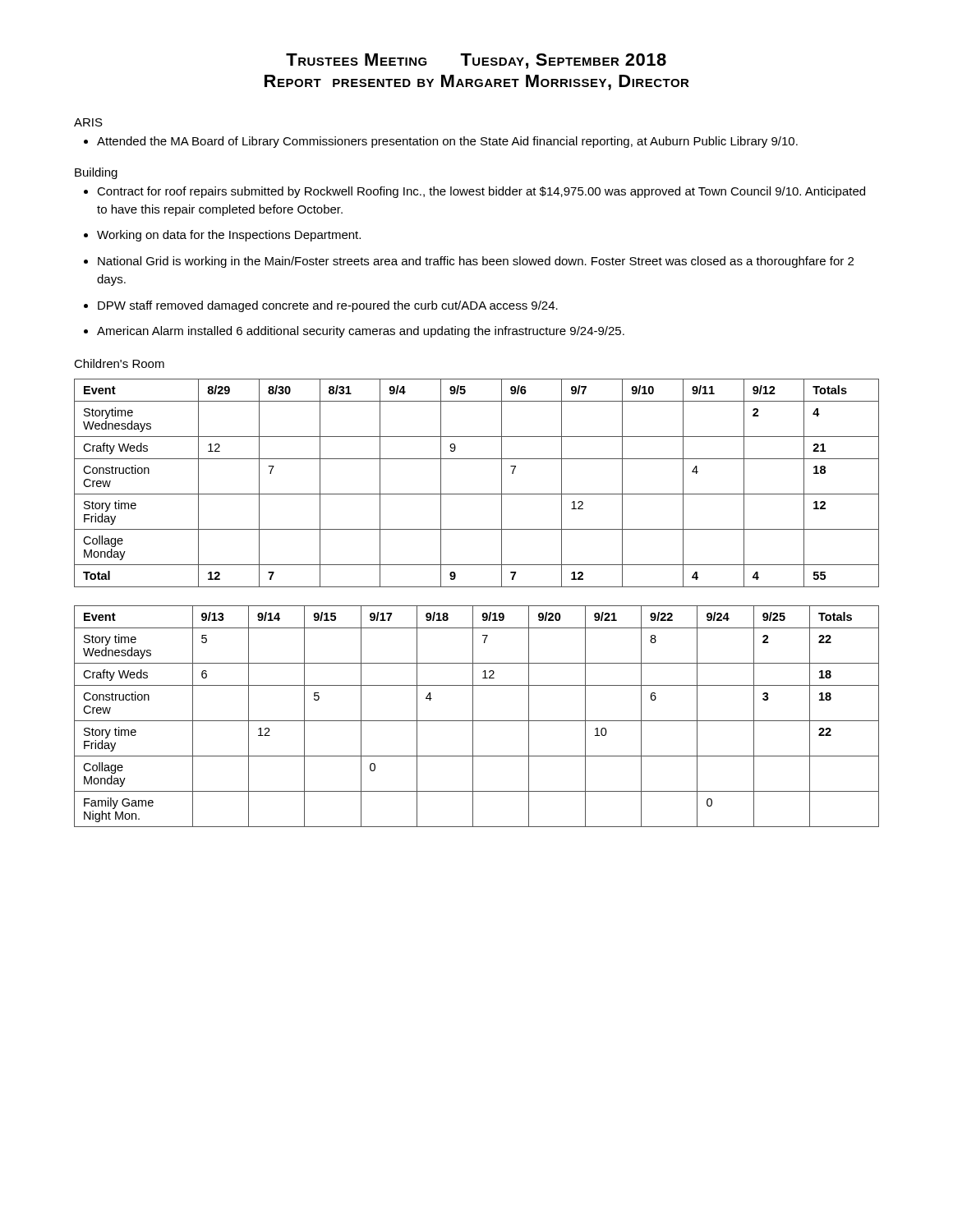Locate the title that opens with "Trustees Meeting Tuesday, September"

tap(476, 71)
